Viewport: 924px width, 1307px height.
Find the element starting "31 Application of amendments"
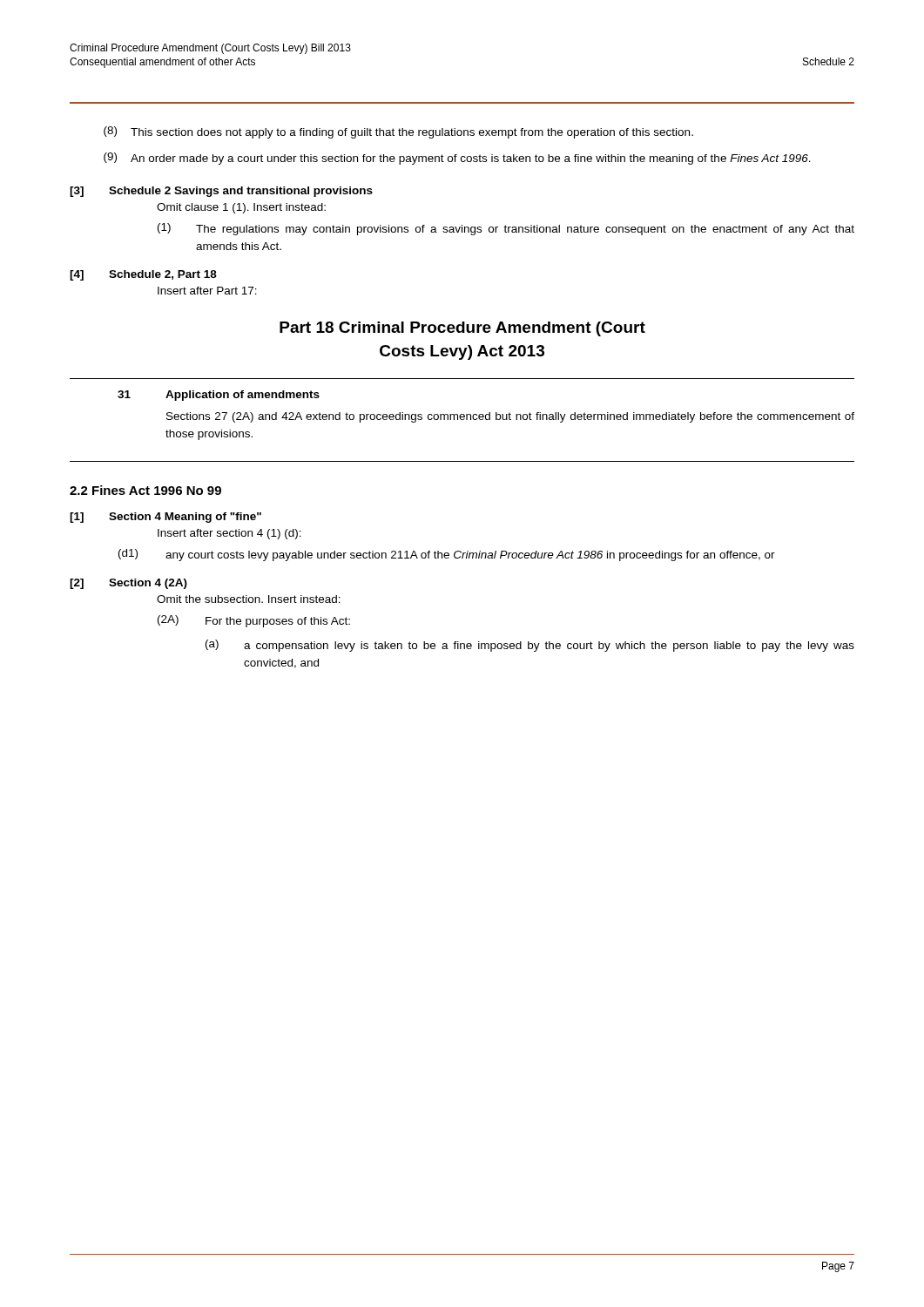[219, 394]
